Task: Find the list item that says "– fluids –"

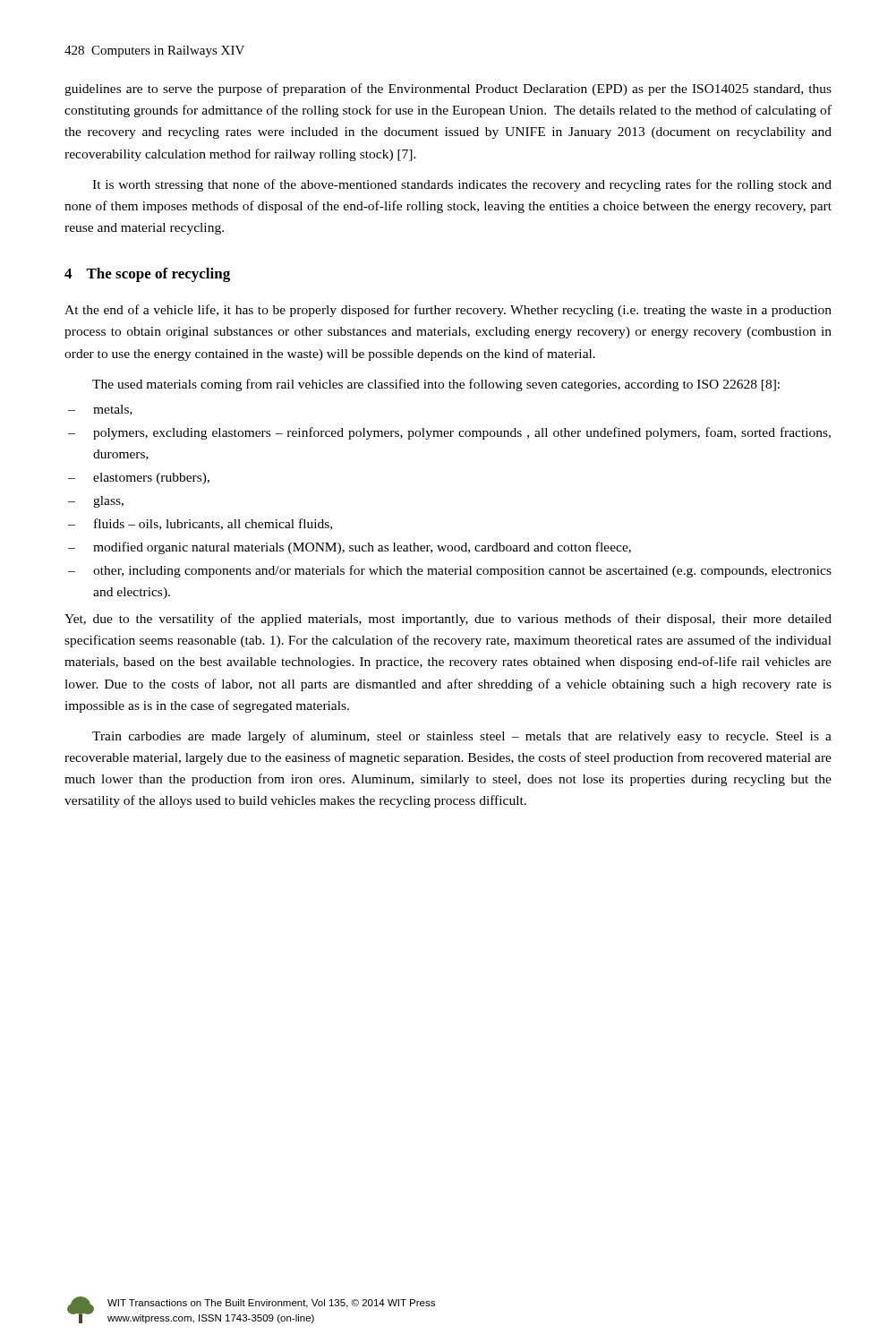Action: click(x=200, y=524)
